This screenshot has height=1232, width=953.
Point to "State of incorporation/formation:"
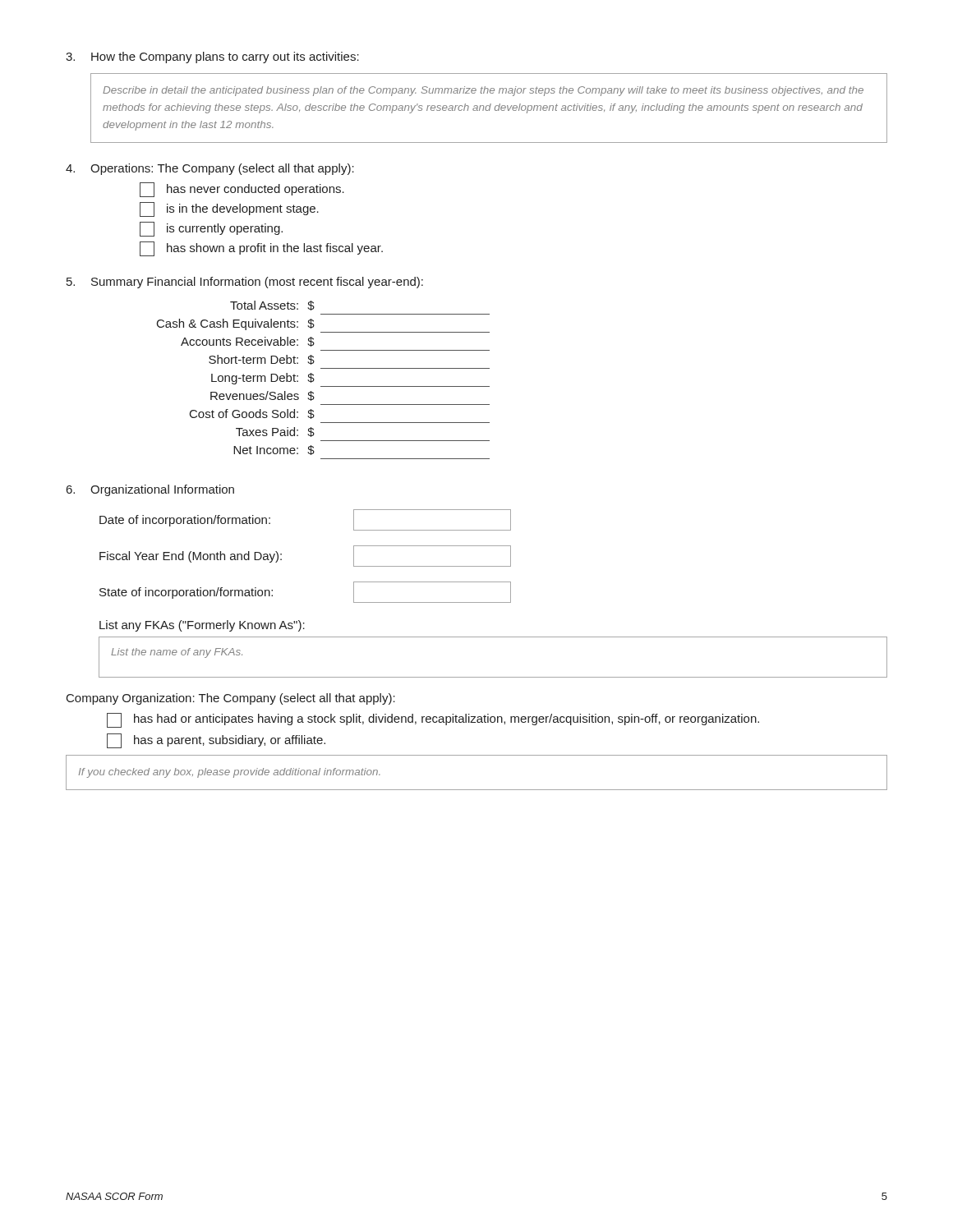pyautogui.click(x=186, y=592)
